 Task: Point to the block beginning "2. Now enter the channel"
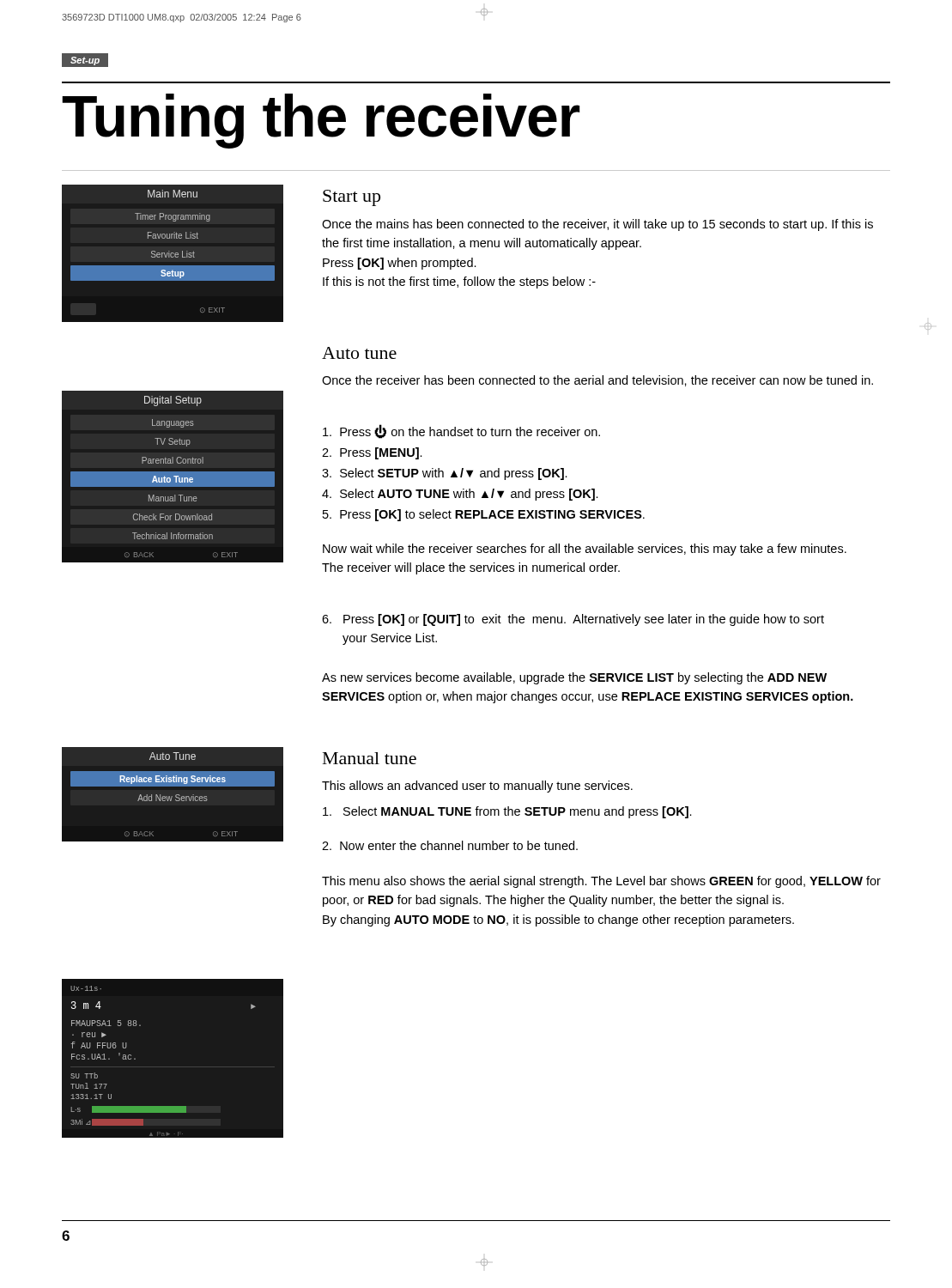(x=450, y=846)
